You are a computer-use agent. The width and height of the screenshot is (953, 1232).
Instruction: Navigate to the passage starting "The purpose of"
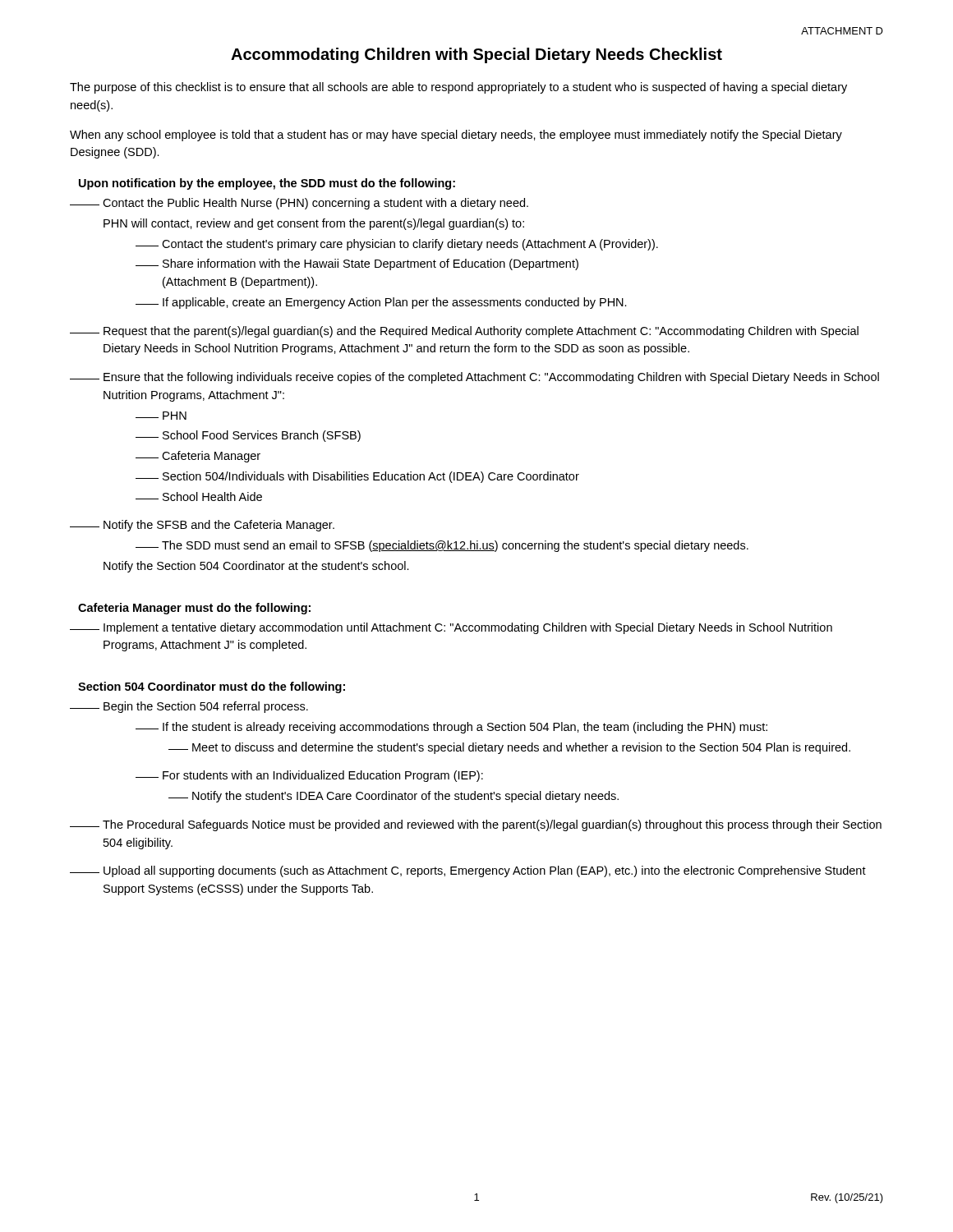(459, 96)
